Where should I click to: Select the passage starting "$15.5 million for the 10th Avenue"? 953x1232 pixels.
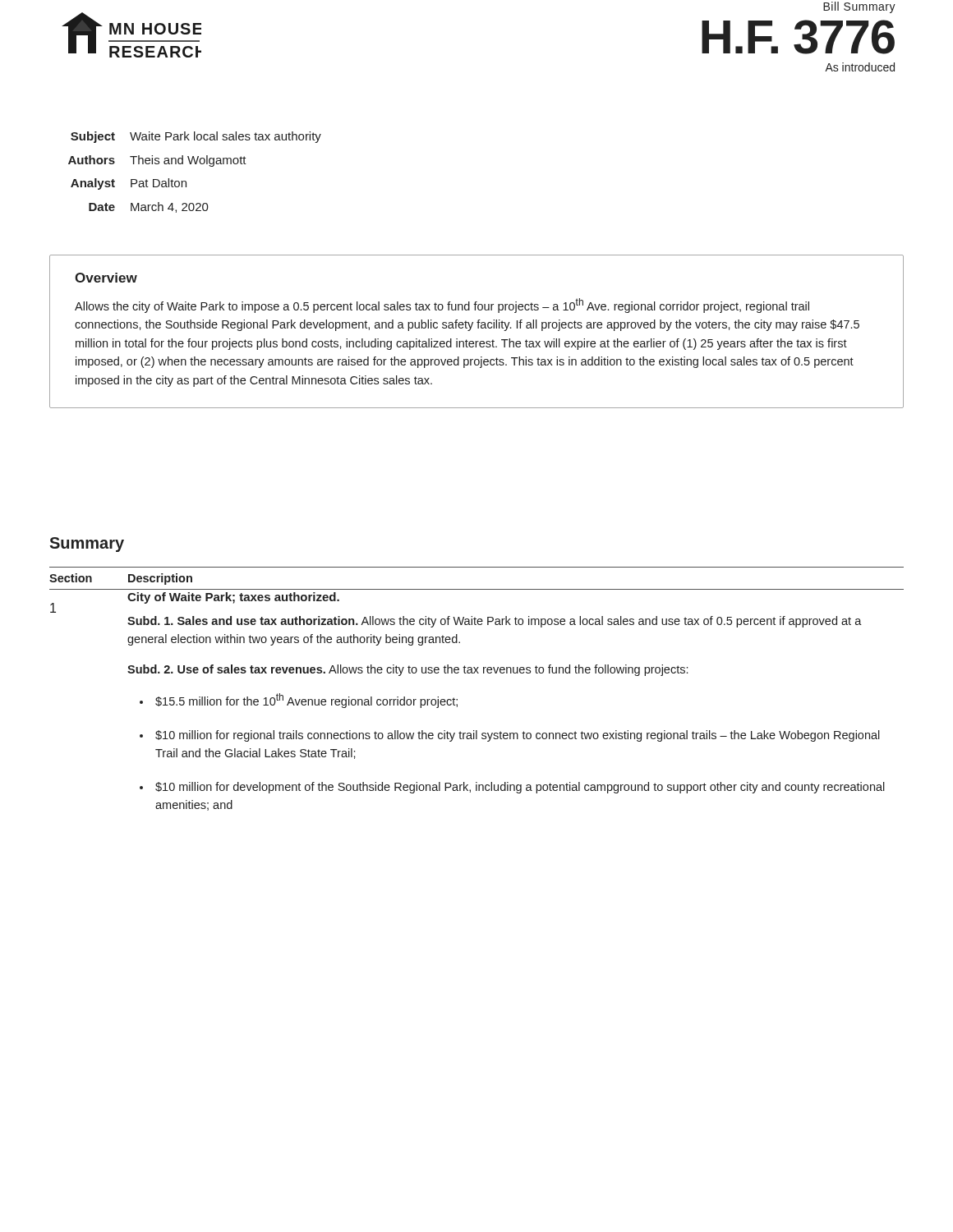[307, 700]
